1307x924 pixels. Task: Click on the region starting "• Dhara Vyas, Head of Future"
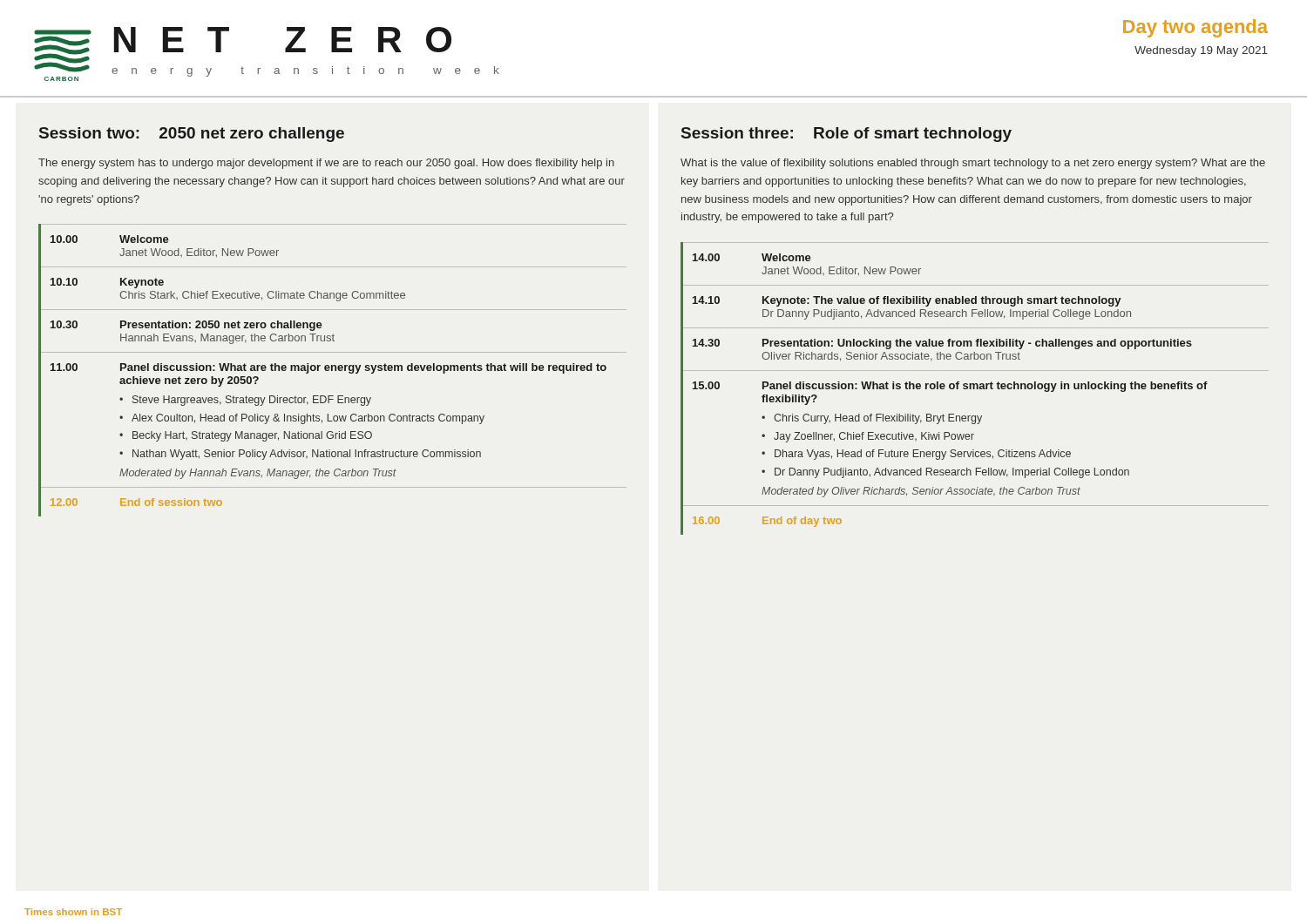(916, 455)
